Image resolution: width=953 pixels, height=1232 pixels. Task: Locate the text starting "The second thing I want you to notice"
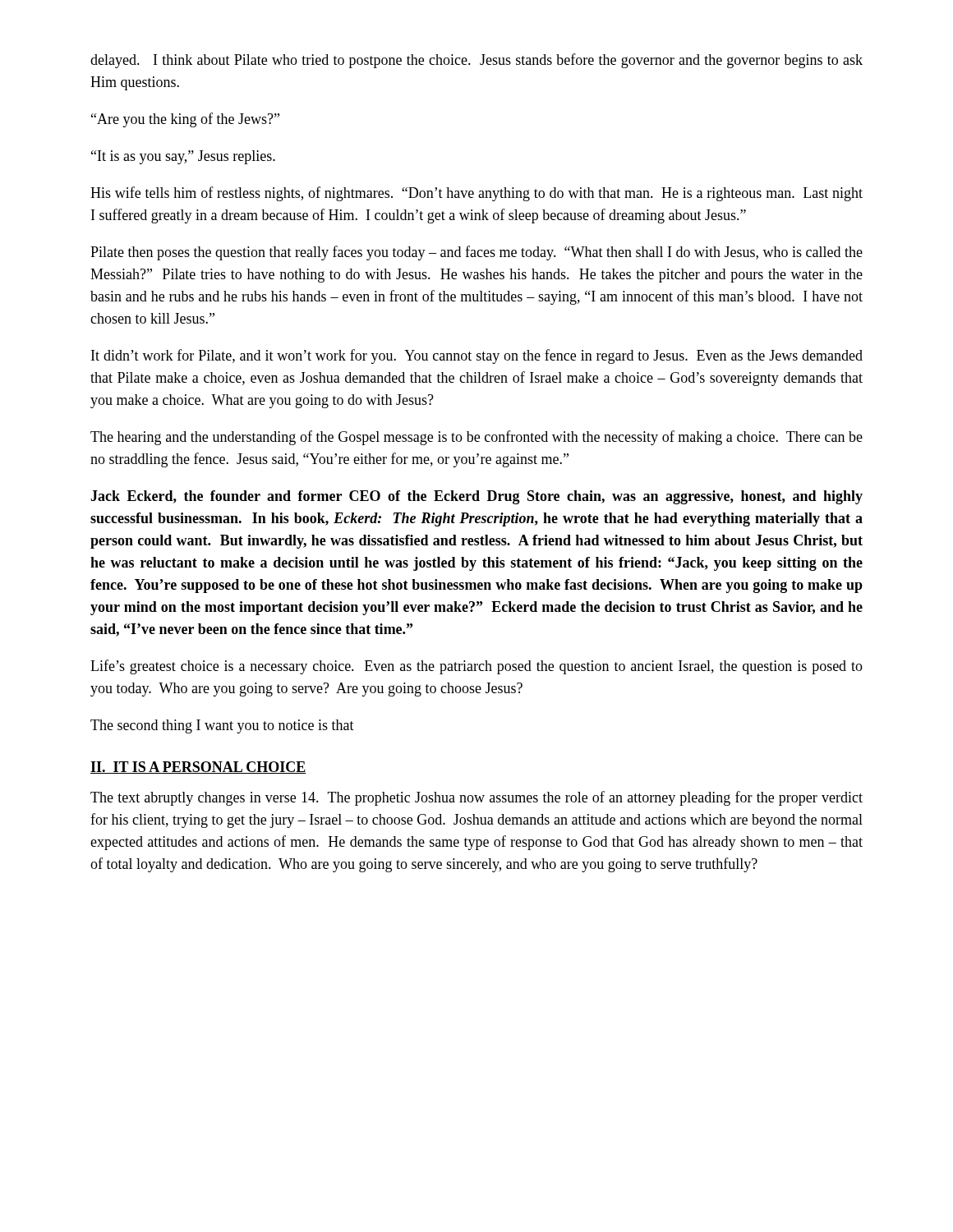pyautogui.click(x=222, y=725)
